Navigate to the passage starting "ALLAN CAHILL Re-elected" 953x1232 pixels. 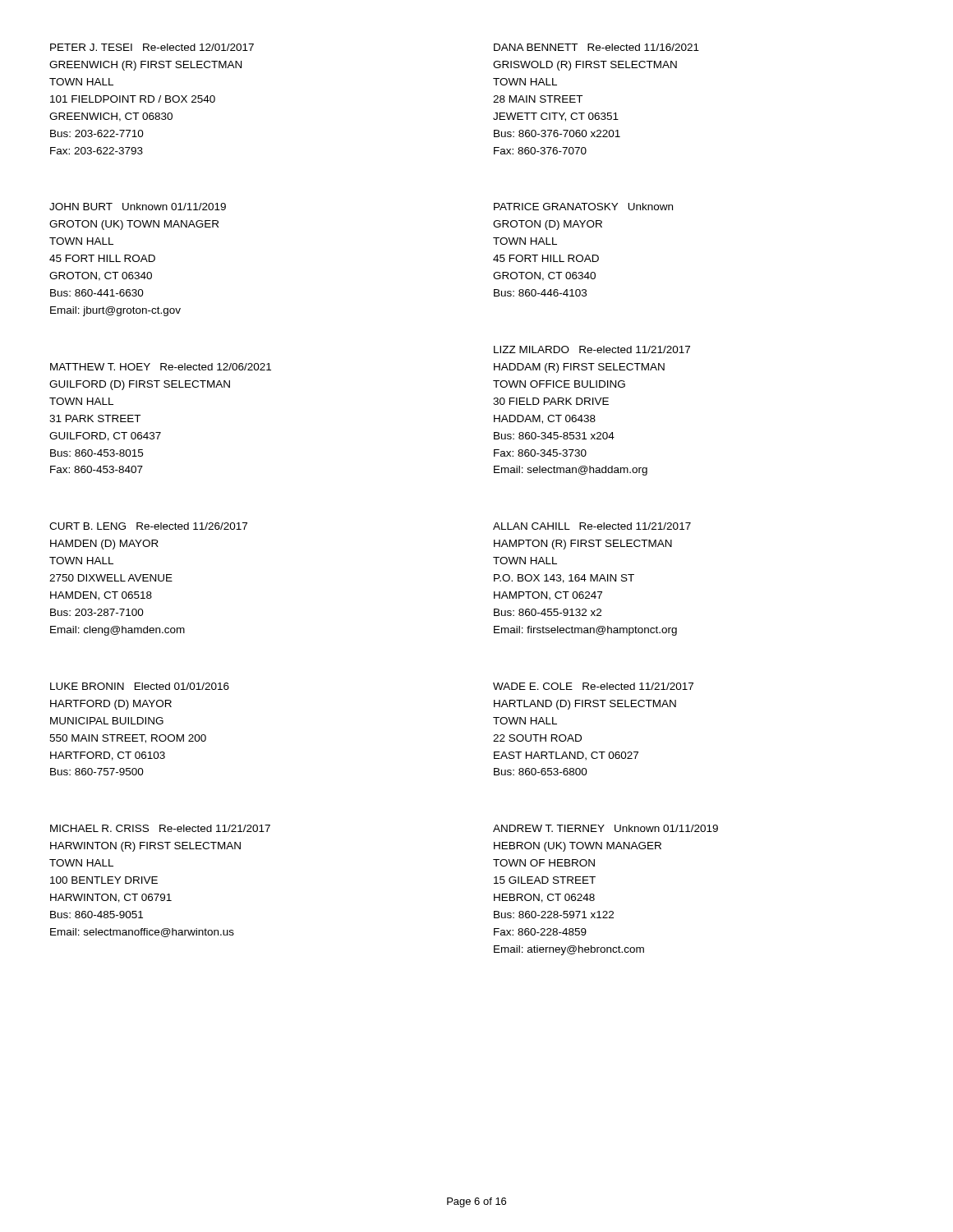click(592, 526)
